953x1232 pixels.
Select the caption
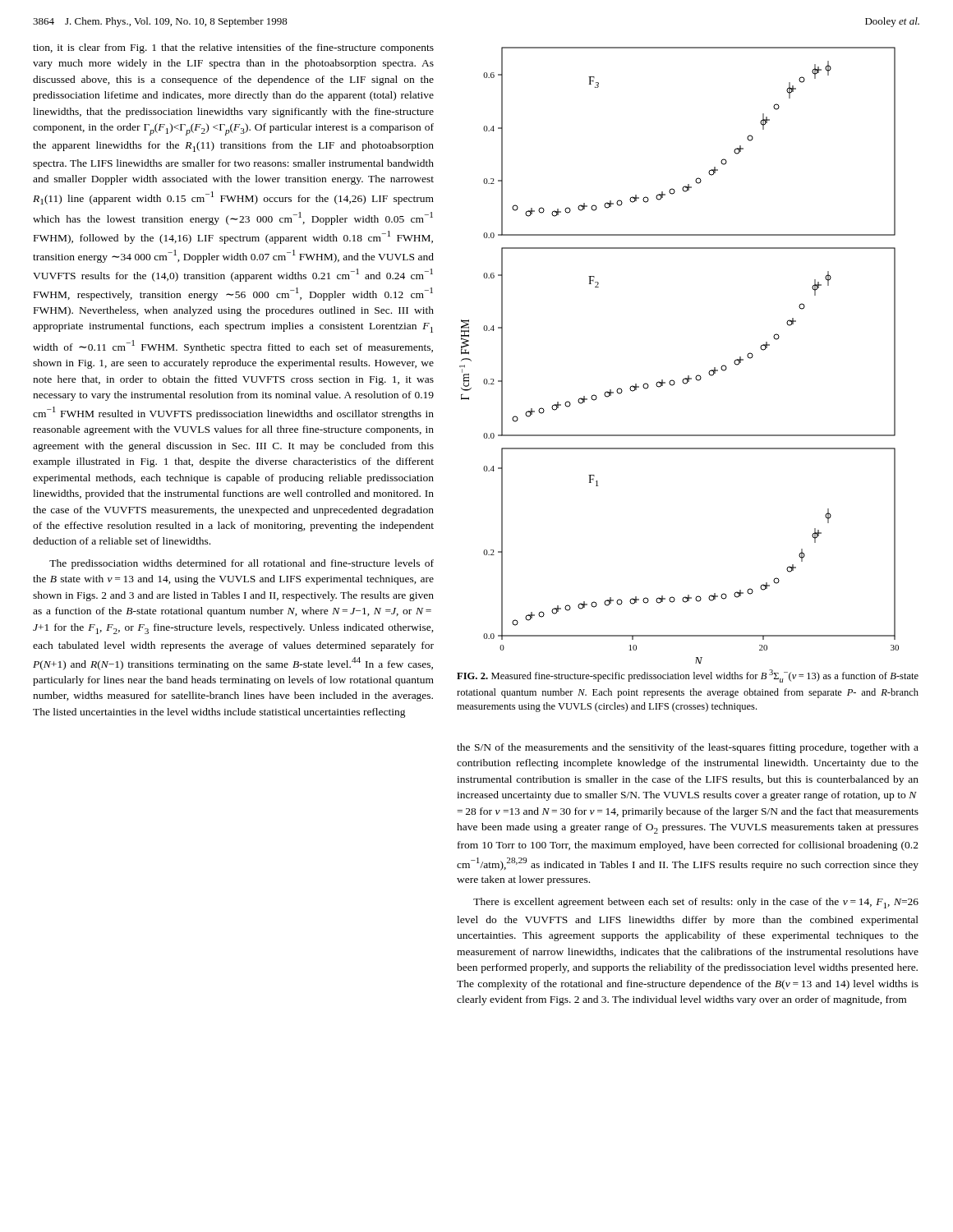(688, 690)
